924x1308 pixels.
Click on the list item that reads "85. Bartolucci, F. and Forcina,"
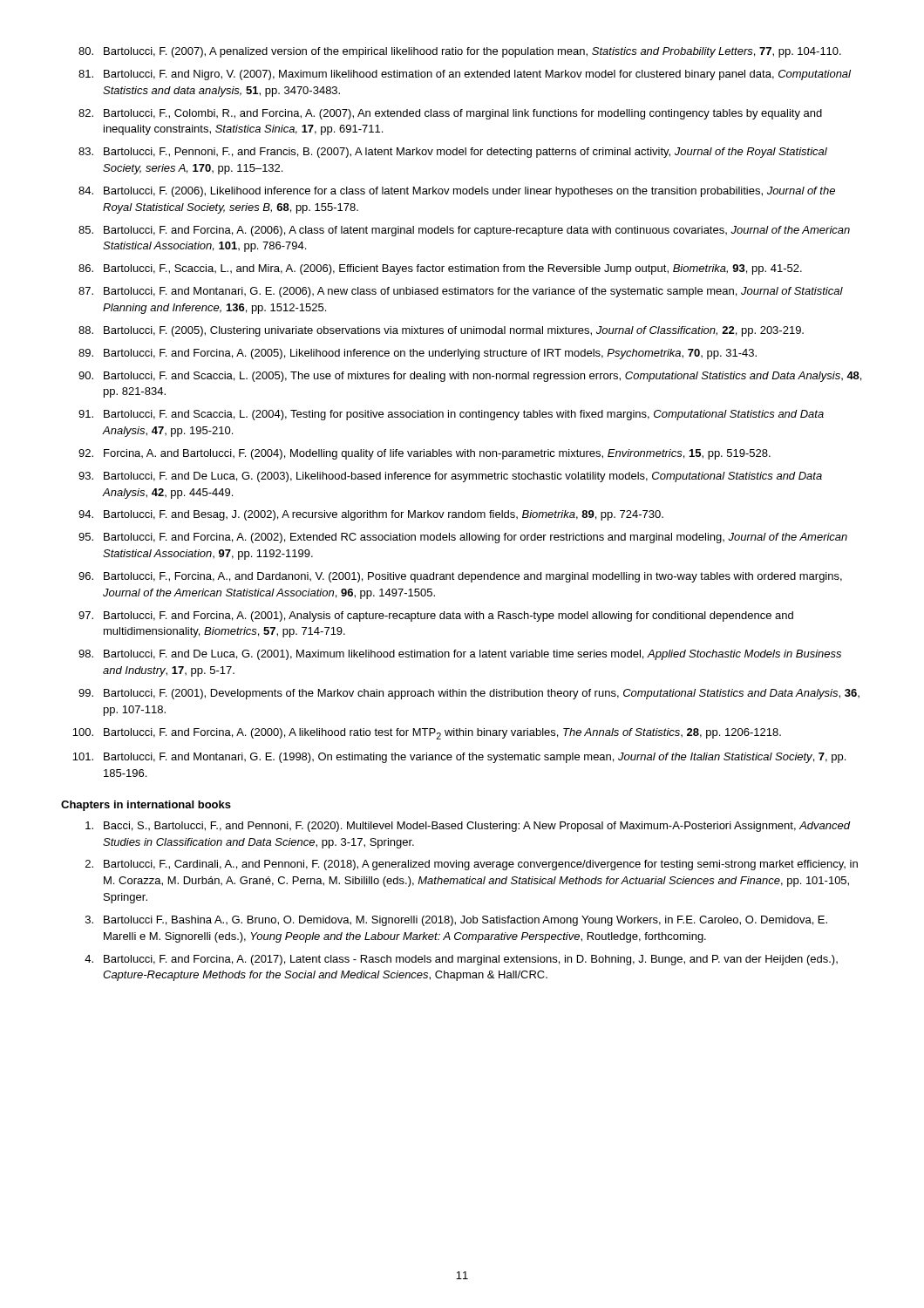462,238
